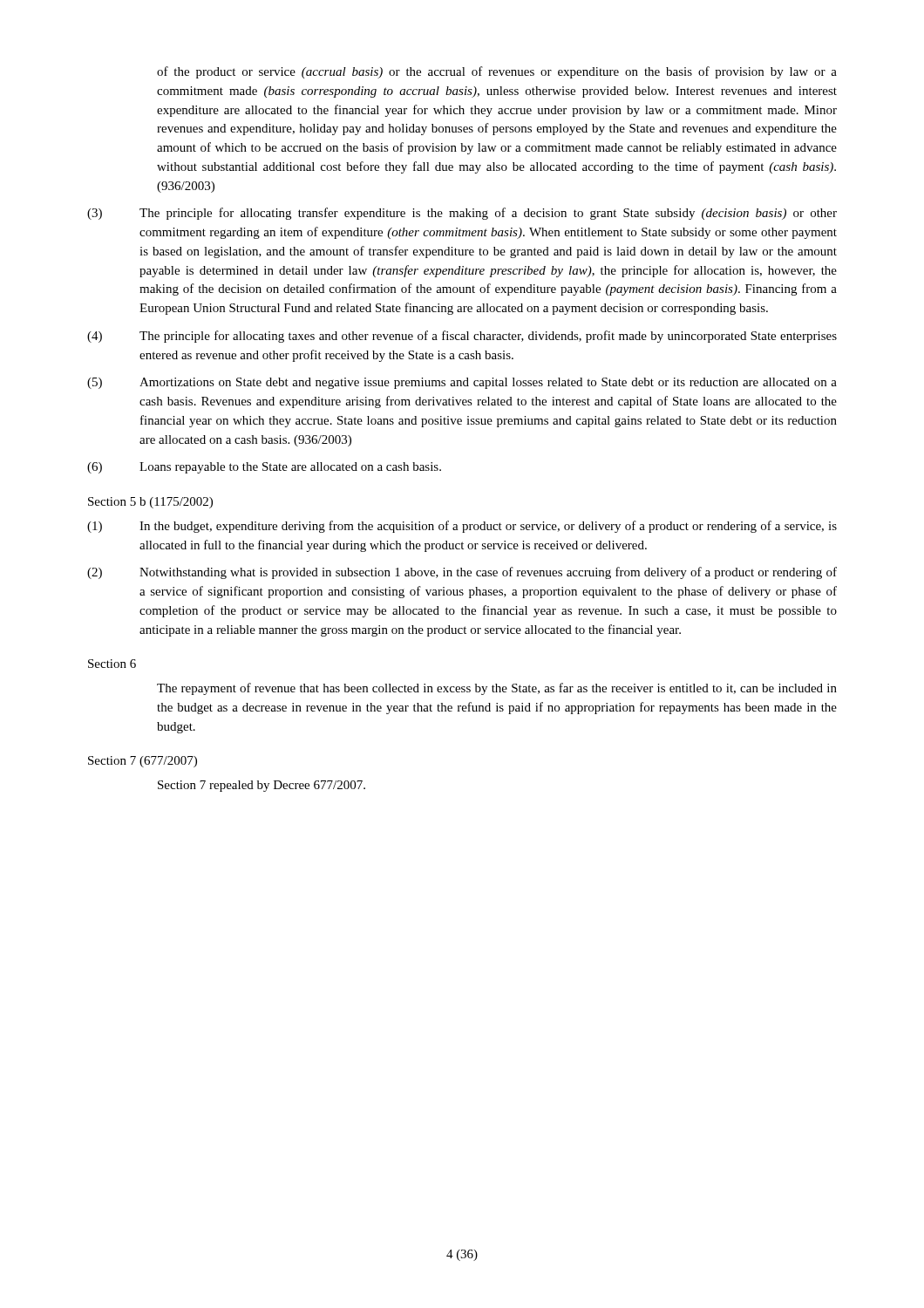The width and height of the screenshot is (924, 1308).
Task: Point to the block beginning "(3) The principle for allocating"
Action: click(x=462, y=261)
